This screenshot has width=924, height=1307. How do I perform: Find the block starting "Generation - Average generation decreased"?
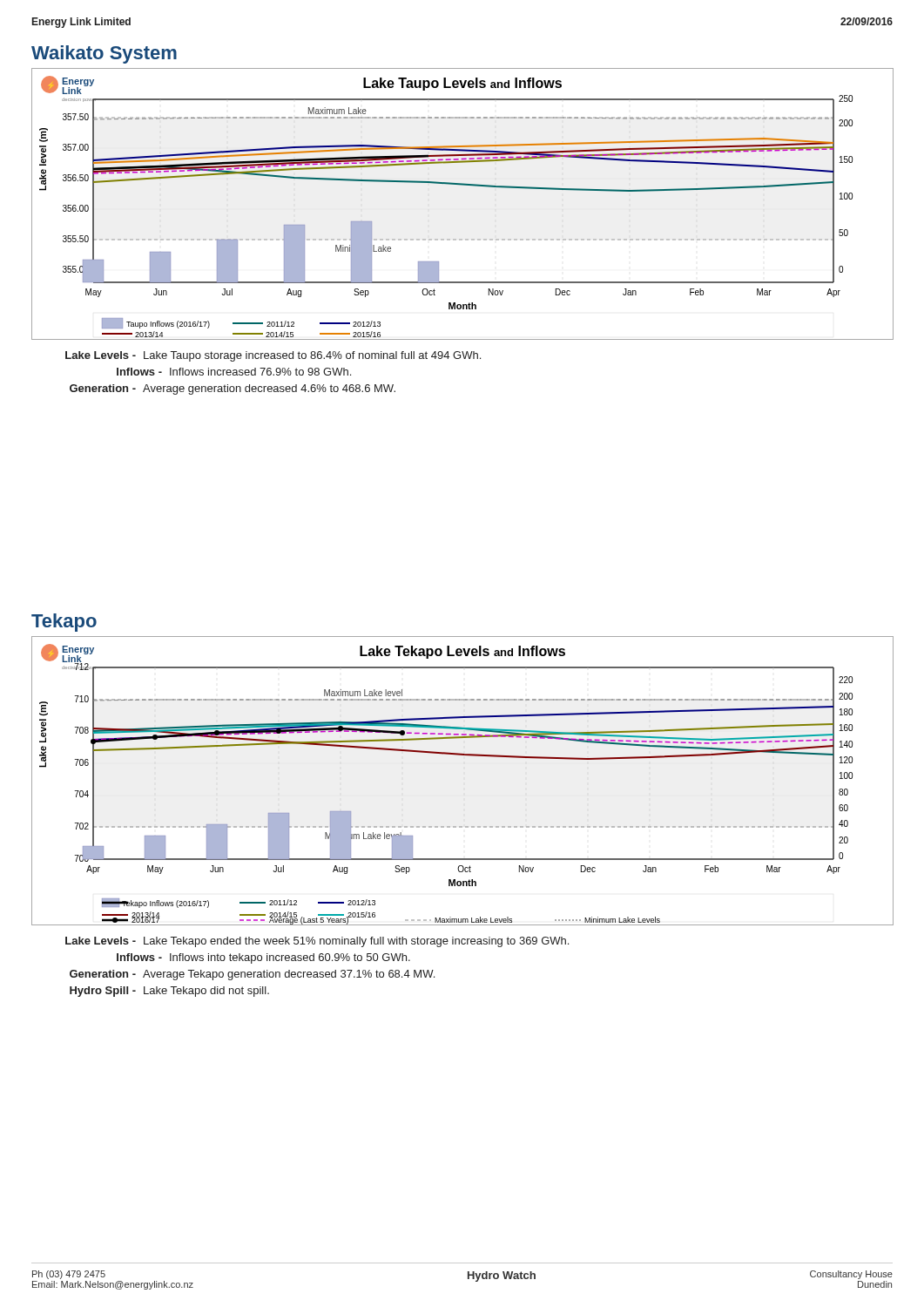click(214, 388)
